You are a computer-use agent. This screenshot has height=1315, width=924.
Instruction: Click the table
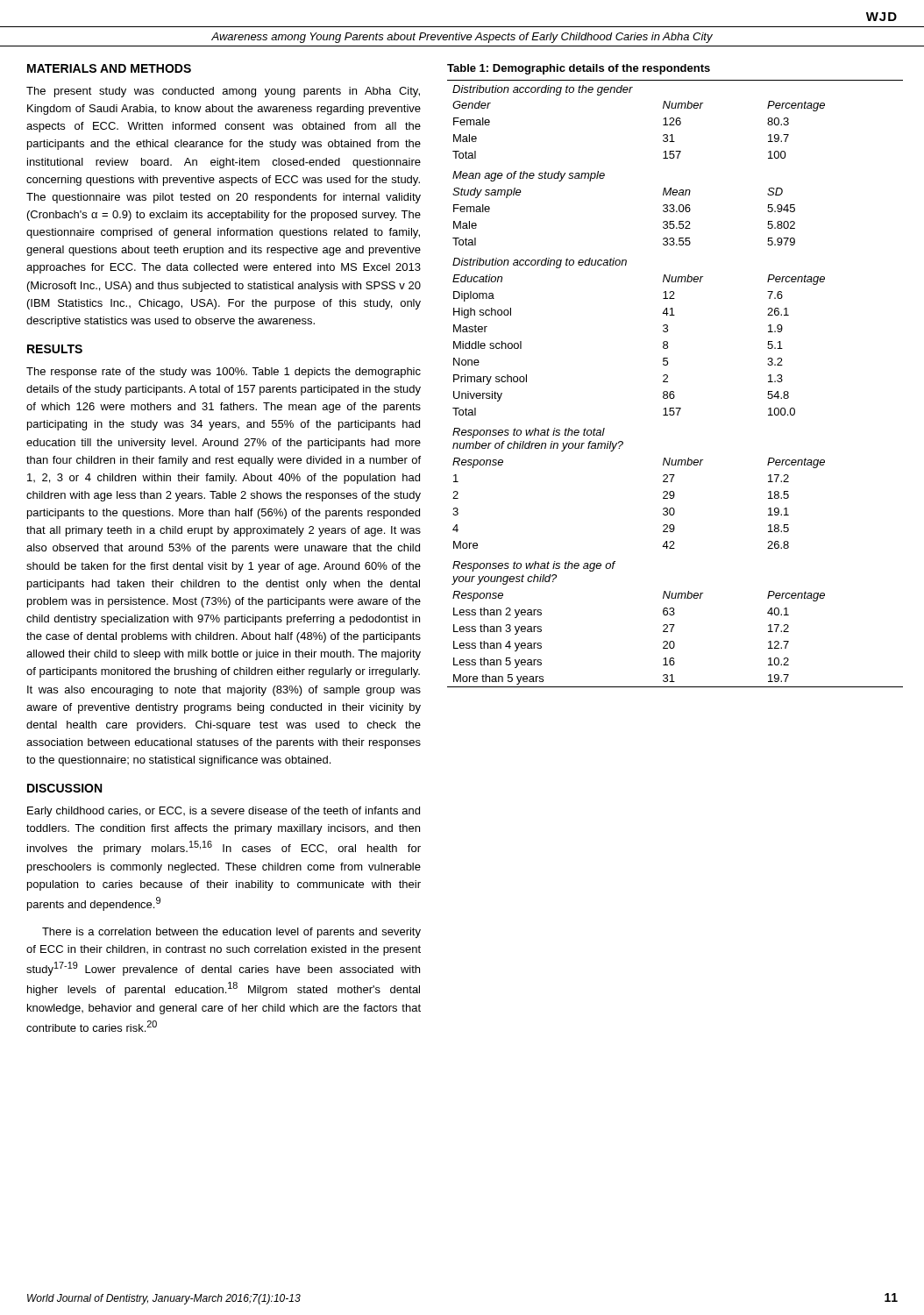[x=675, y=384]
